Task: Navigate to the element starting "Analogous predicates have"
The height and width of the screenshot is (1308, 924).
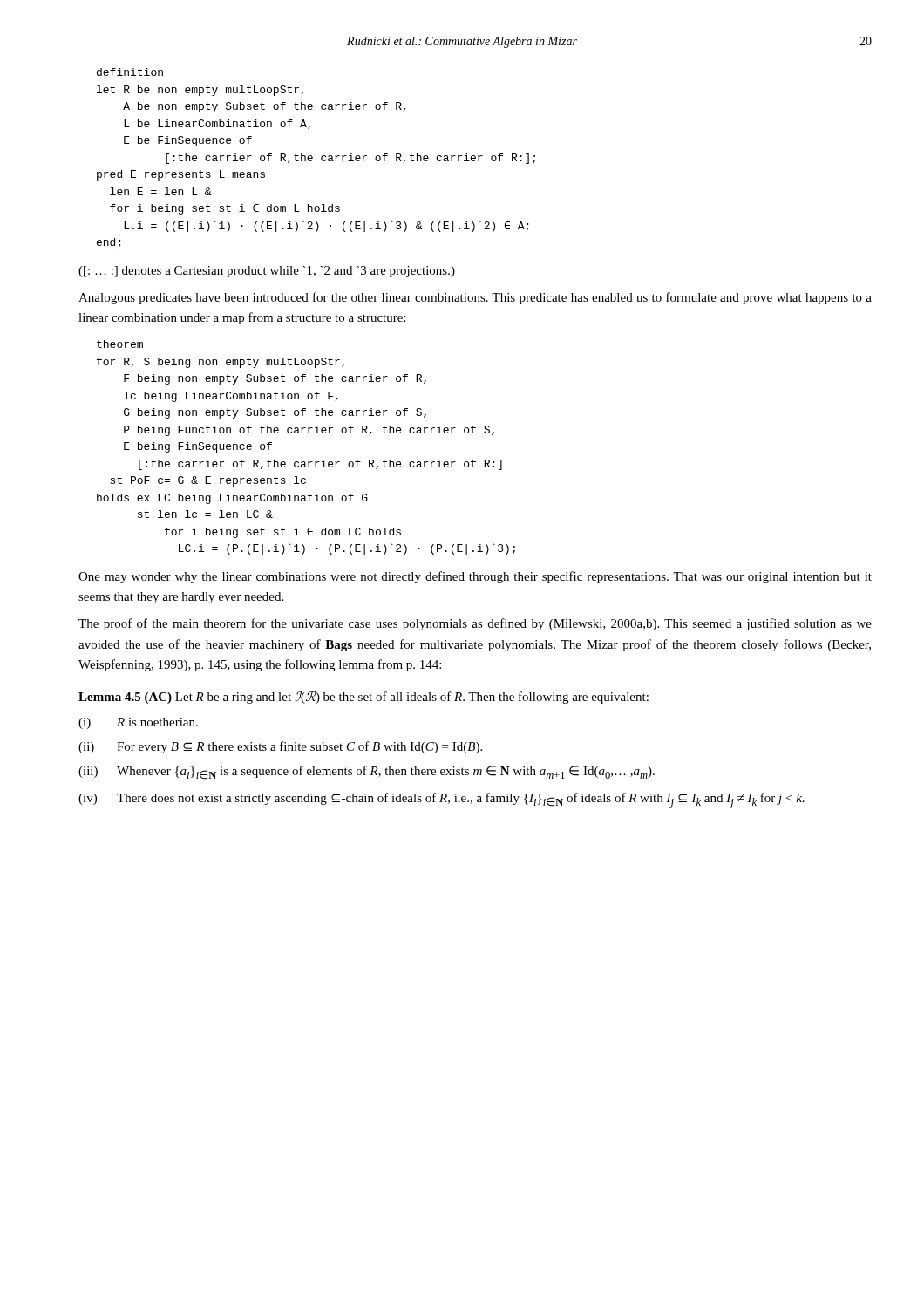Action: pos(475,308)
